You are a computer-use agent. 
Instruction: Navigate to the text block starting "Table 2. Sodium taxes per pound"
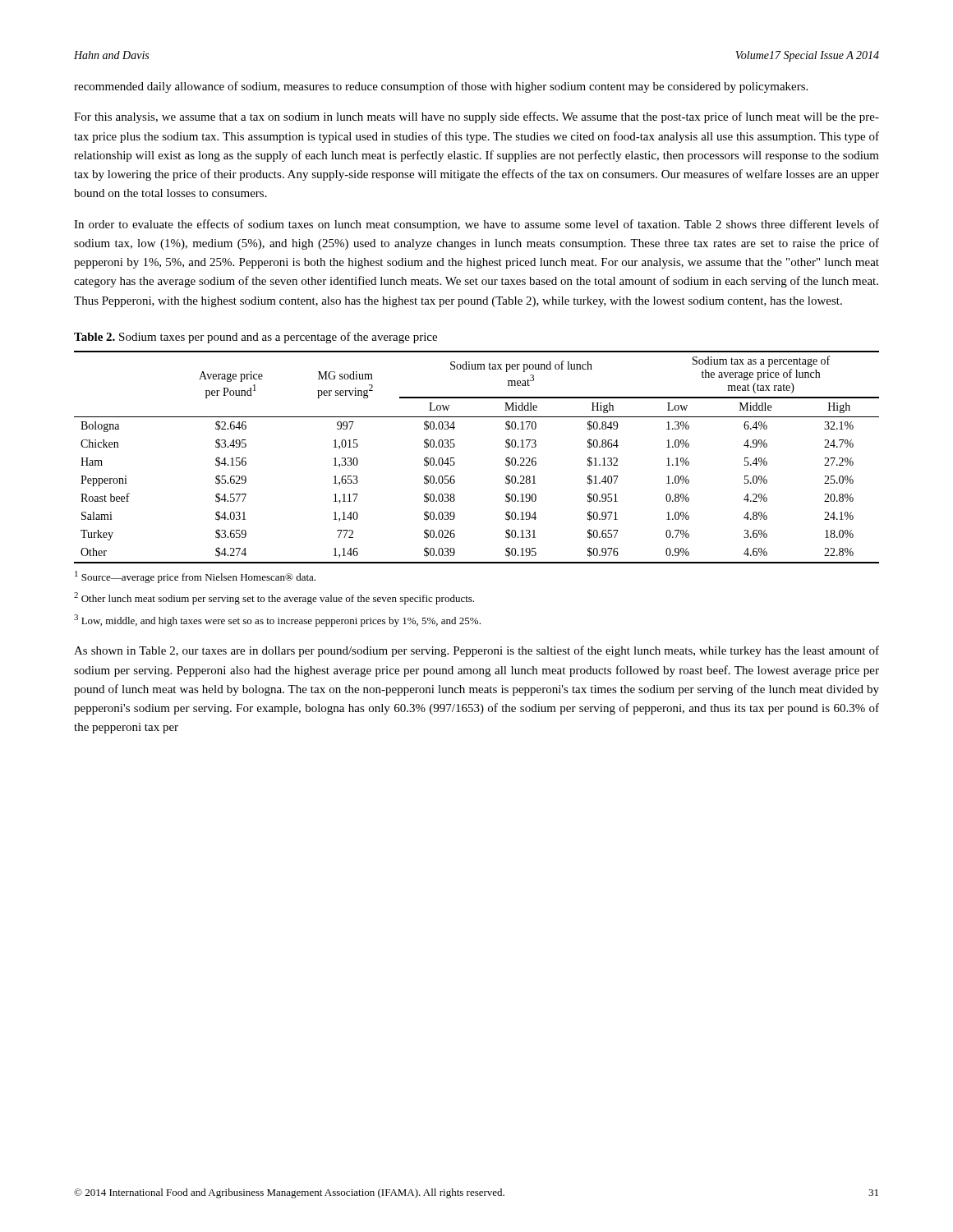[256, 337]
